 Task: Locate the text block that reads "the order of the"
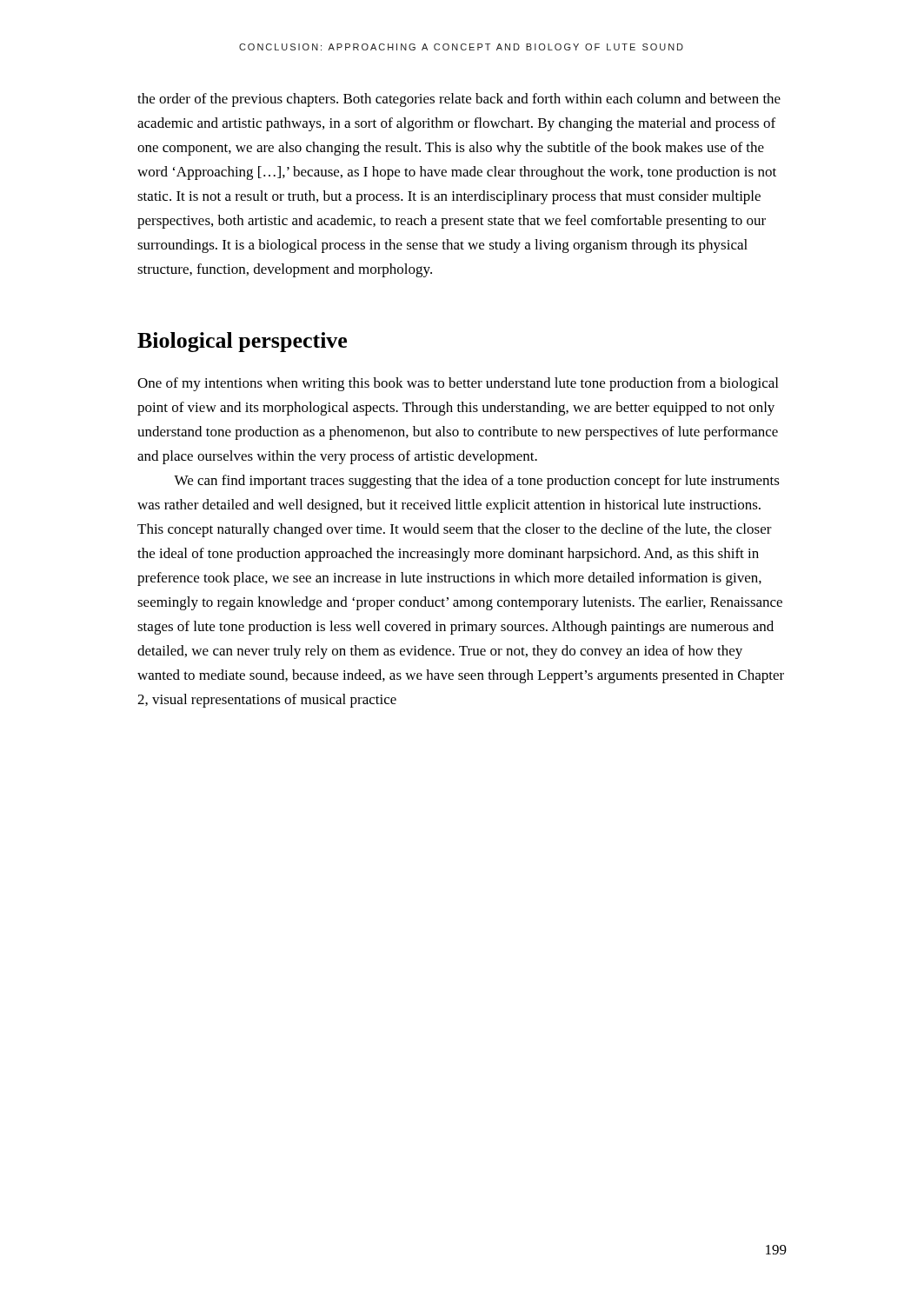coord(462,184)
